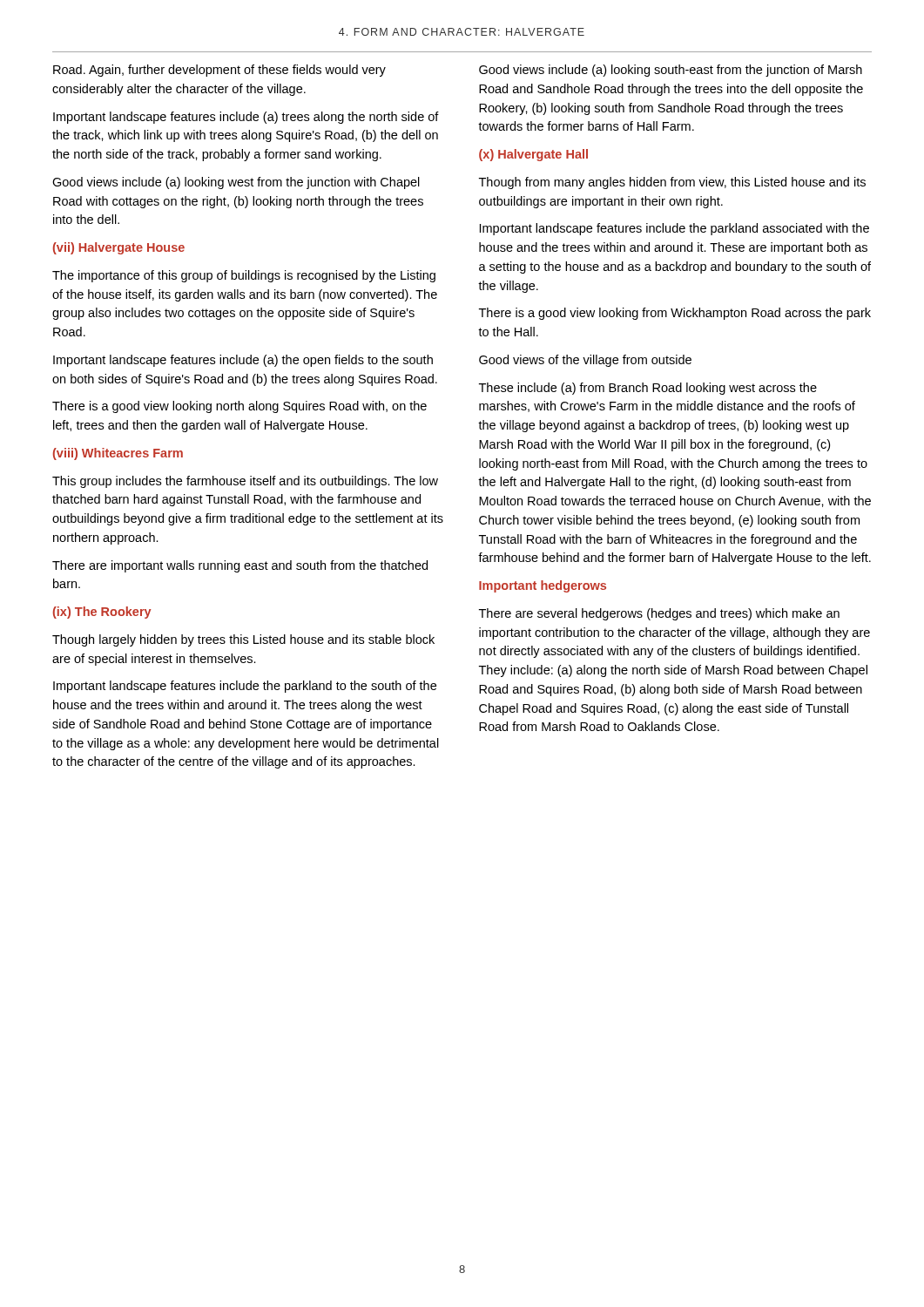The image size is (924, 1307).
Task: Navigate to the block starting "These include (a) from Branch Road looking west"
Action: 675,473
